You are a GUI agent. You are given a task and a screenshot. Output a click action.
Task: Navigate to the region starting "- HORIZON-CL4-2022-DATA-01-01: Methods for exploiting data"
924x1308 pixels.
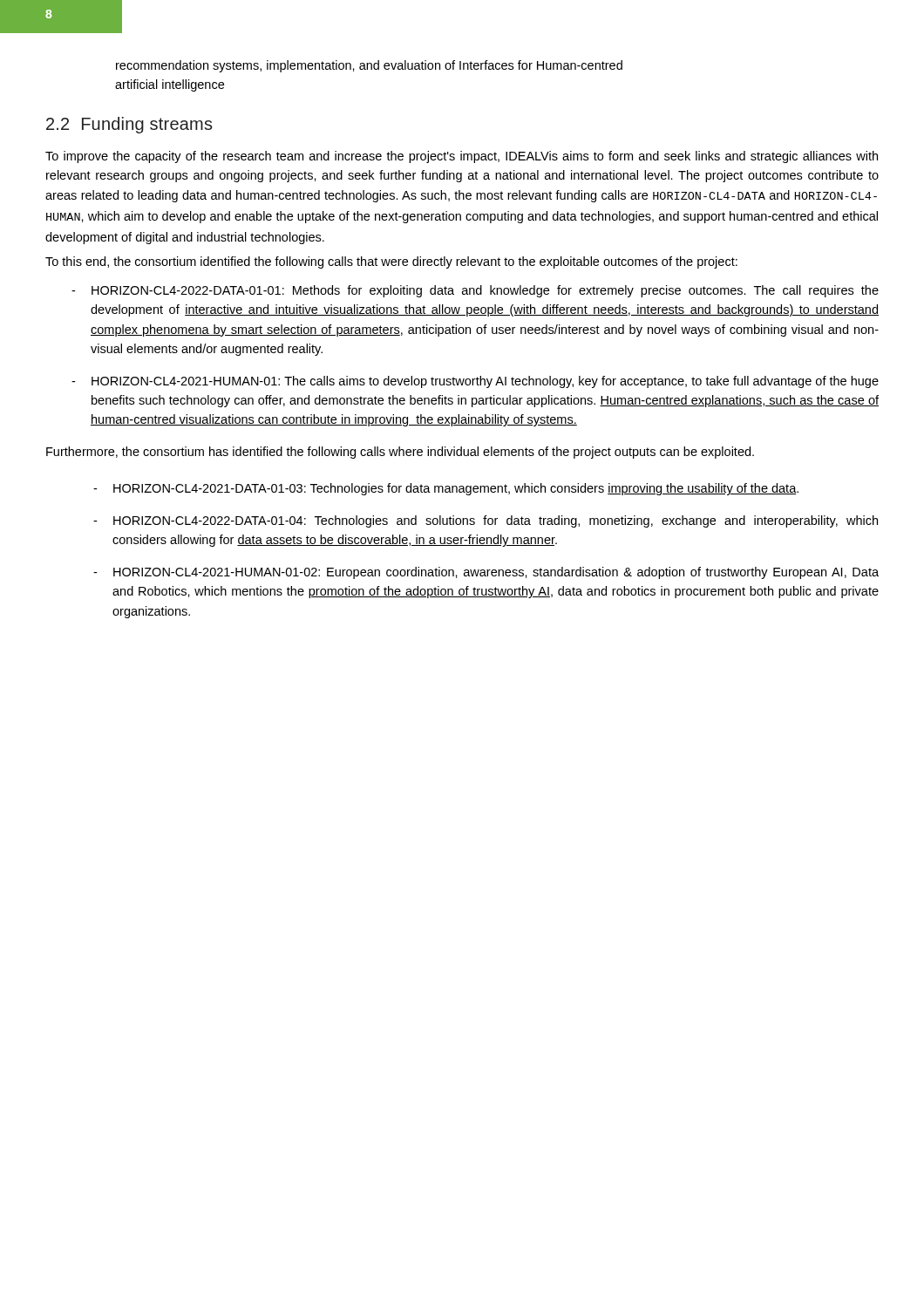(475, 320)
